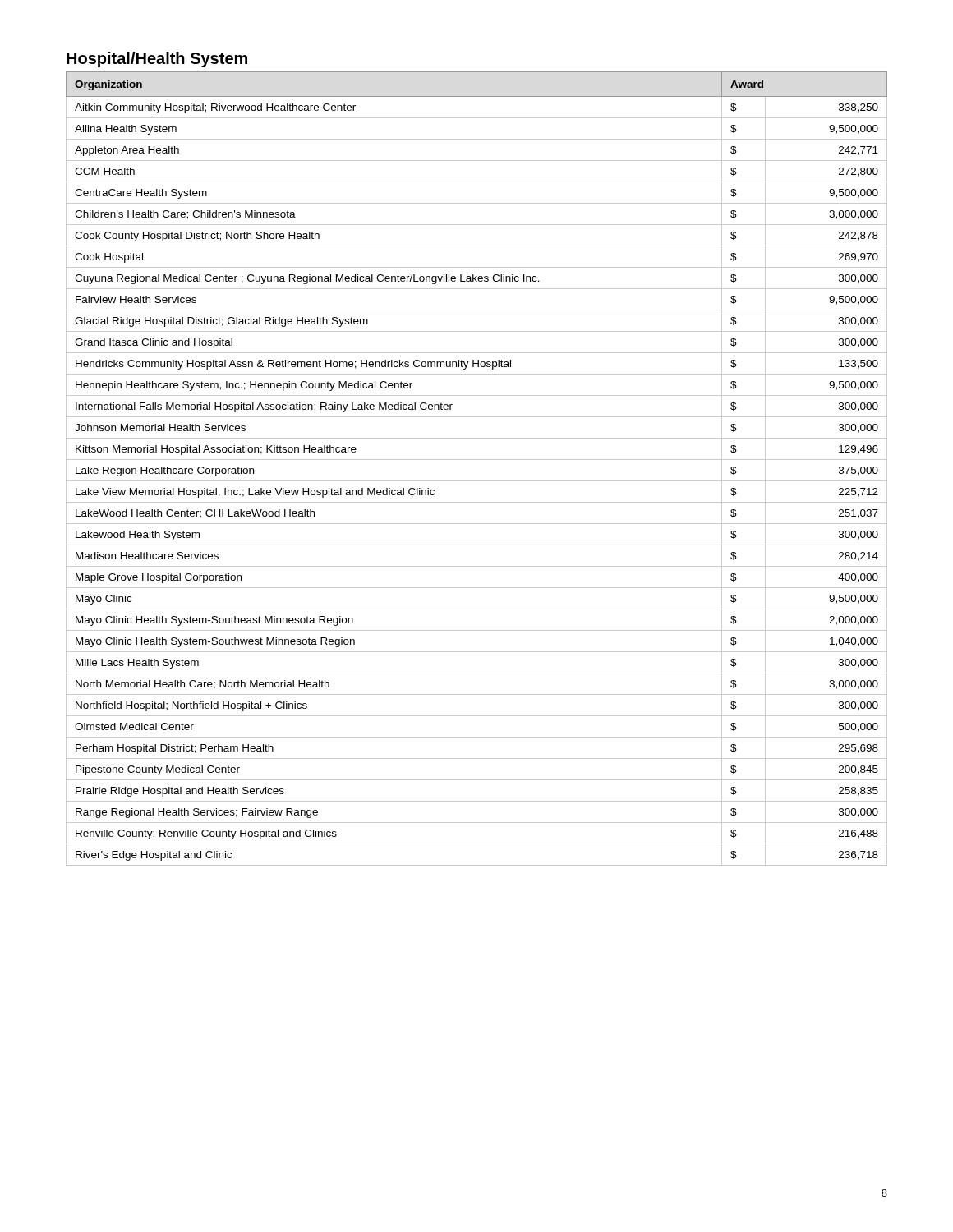Where does it say "Hospital/Health System"?

[x=157, y=58]
